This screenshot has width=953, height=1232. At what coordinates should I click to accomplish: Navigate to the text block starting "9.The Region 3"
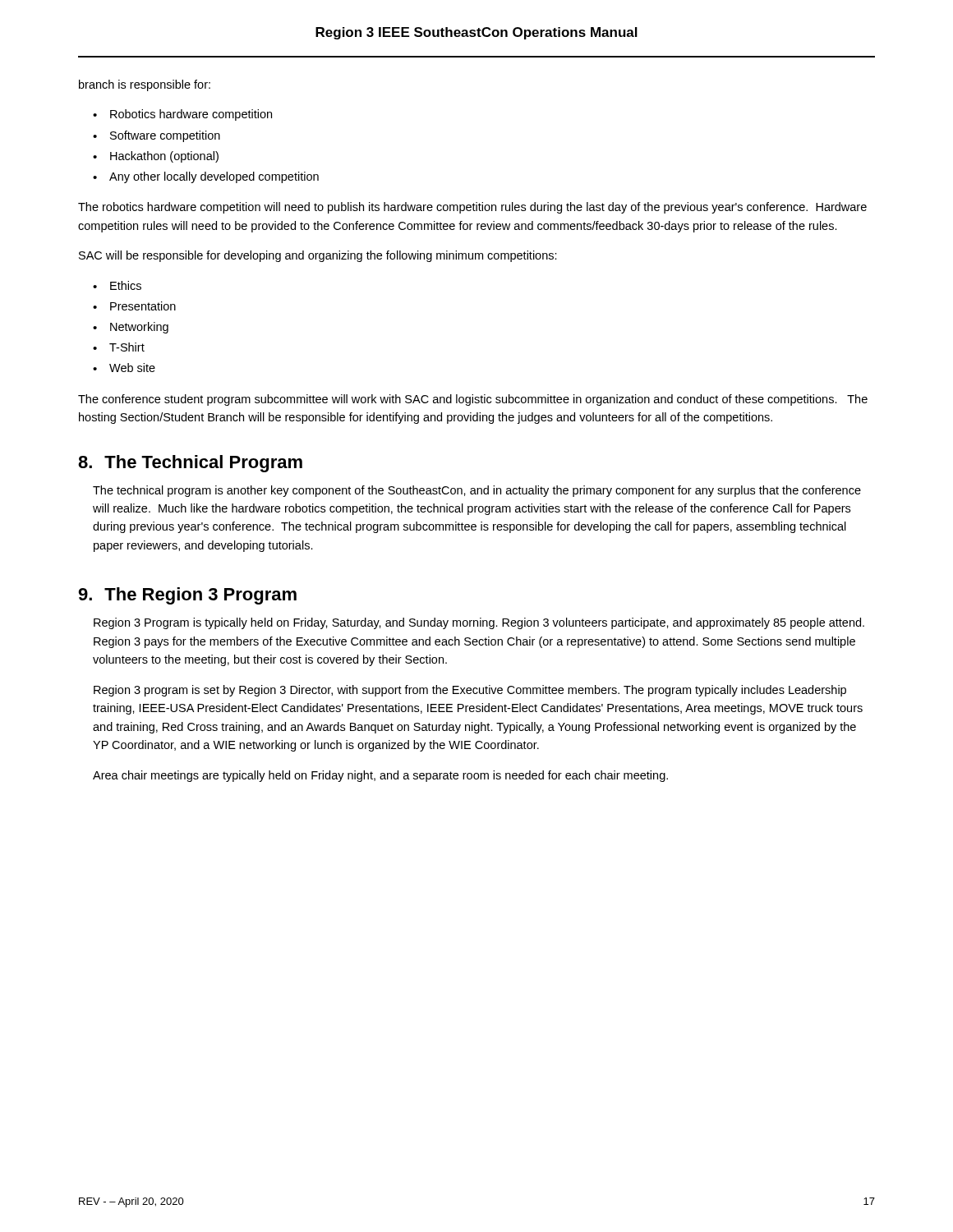(x=188, y=595)
